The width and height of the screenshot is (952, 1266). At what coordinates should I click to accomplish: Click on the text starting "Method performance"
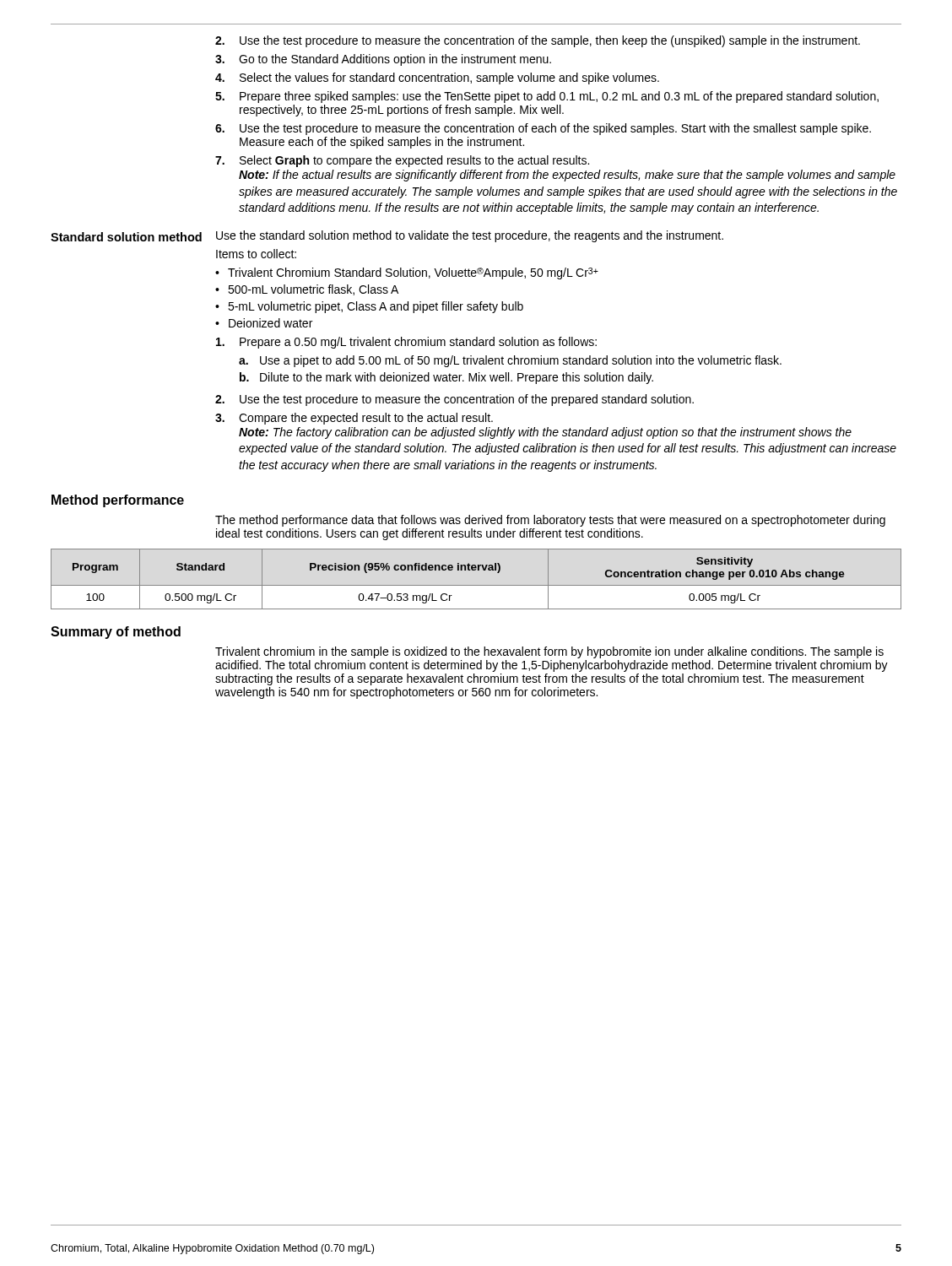117,500
